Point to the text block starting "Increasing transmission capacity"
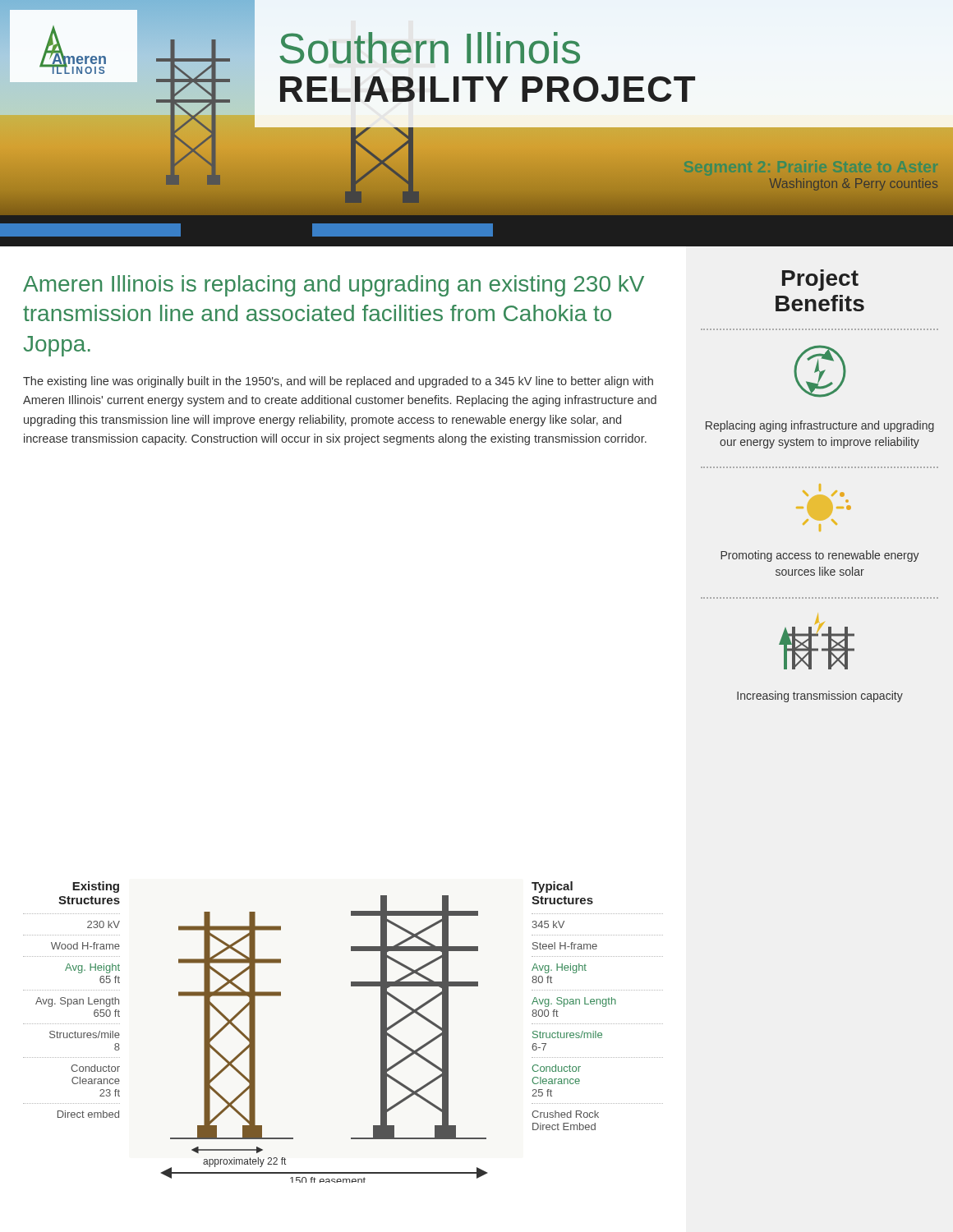This screenshot has width=953, height=1232. [819, 696]
